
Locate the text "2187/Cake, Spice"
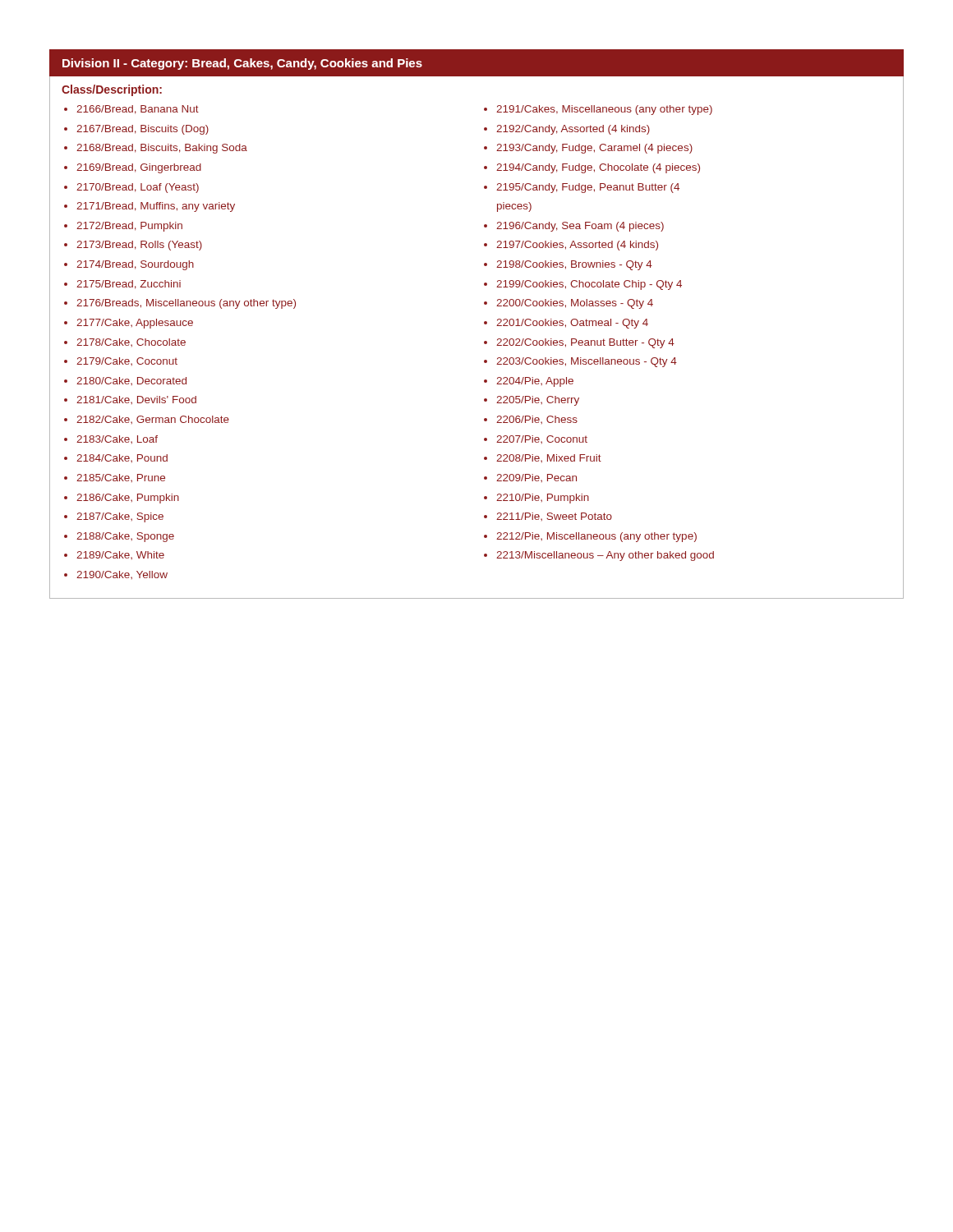click(x=120, y=516)
